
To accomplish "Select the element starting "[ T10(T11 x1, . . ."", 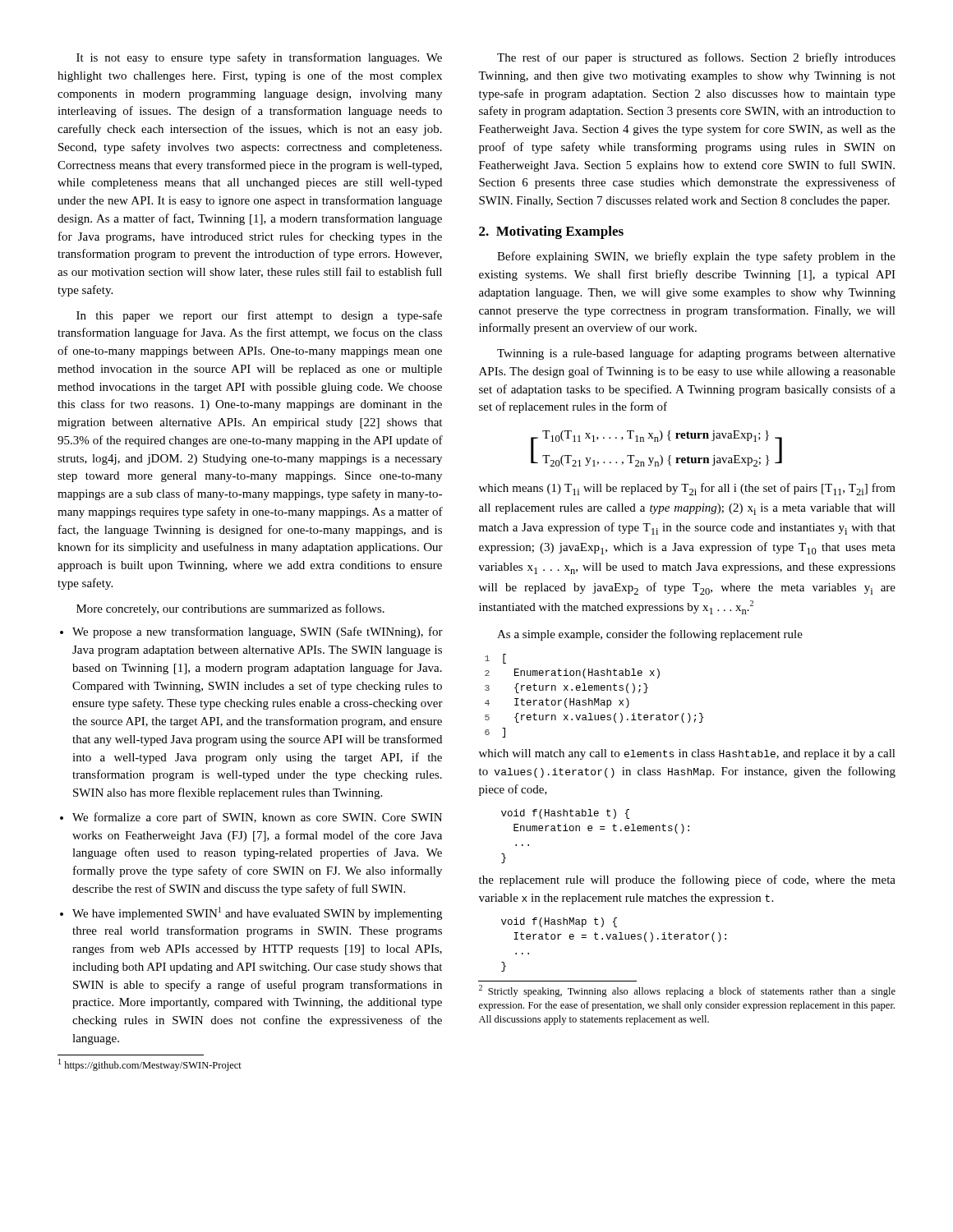I will coord(656,448).
